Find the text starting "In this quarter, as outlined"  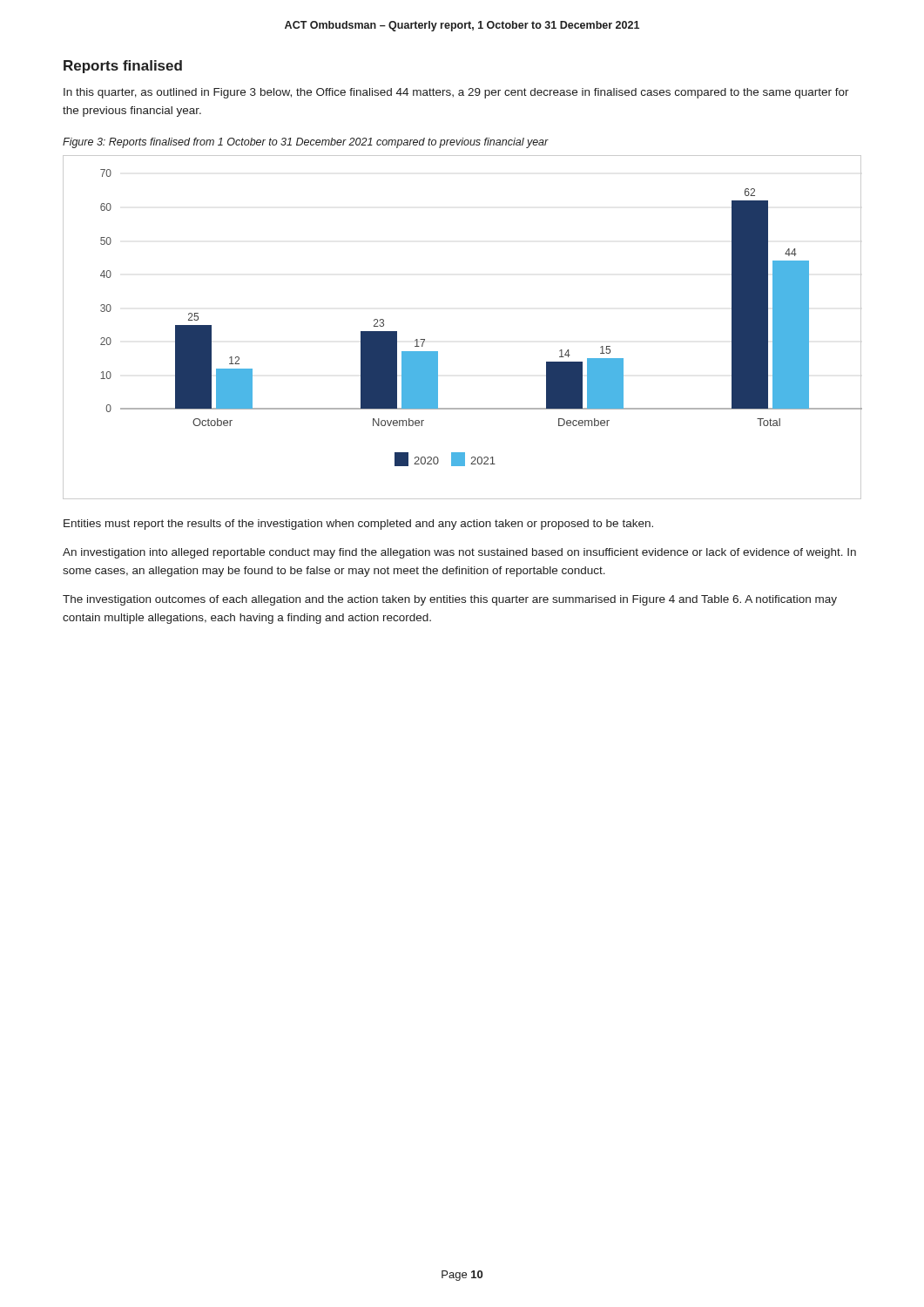[x=456, y=101]
